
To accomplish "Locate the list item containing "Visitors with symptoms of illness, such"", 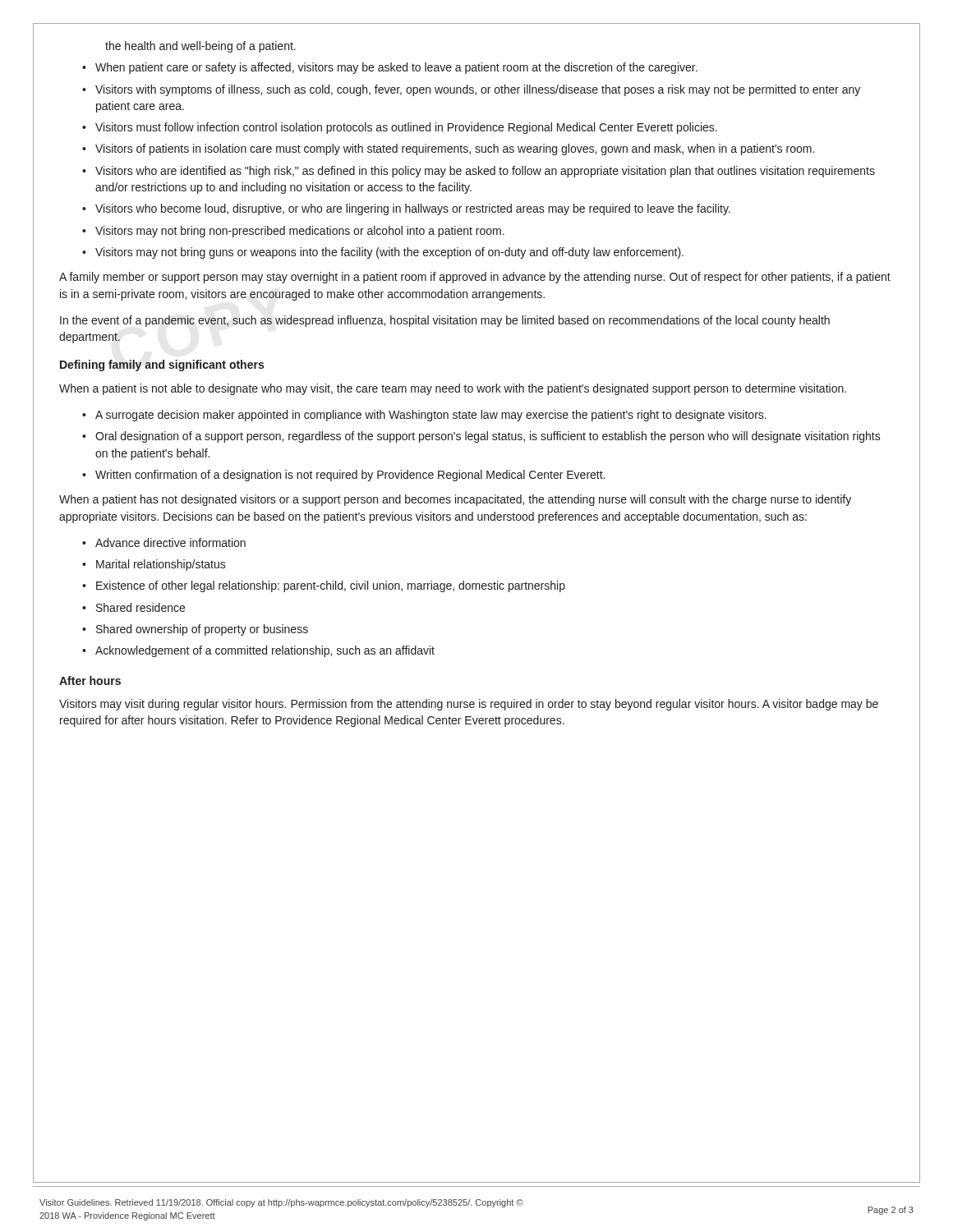I will (478, 98).
